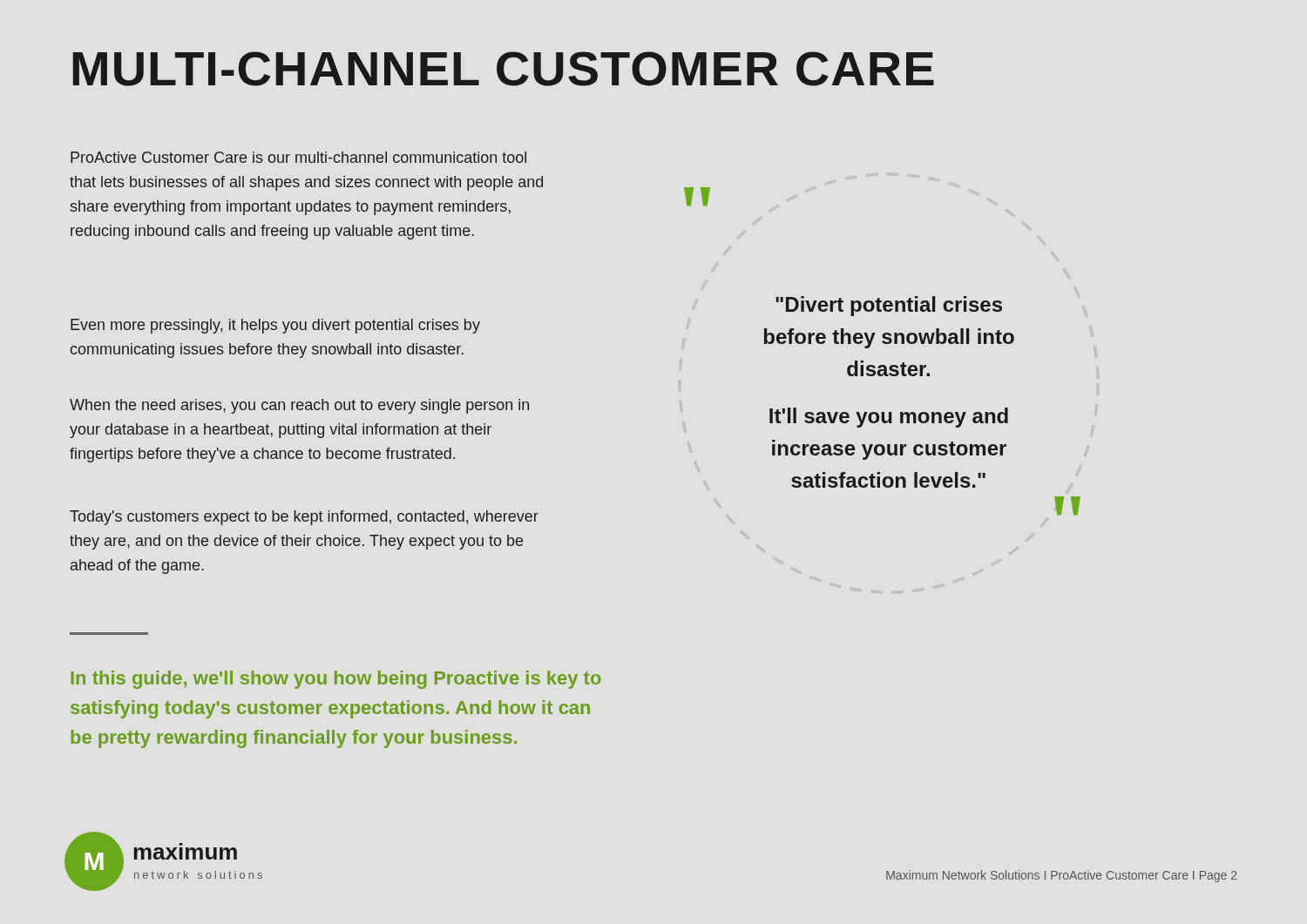This screenshot has width=1307, height=924.
Task: Point to the block beginning "In this guide, we'll show you"
Action: pos(340,708)
